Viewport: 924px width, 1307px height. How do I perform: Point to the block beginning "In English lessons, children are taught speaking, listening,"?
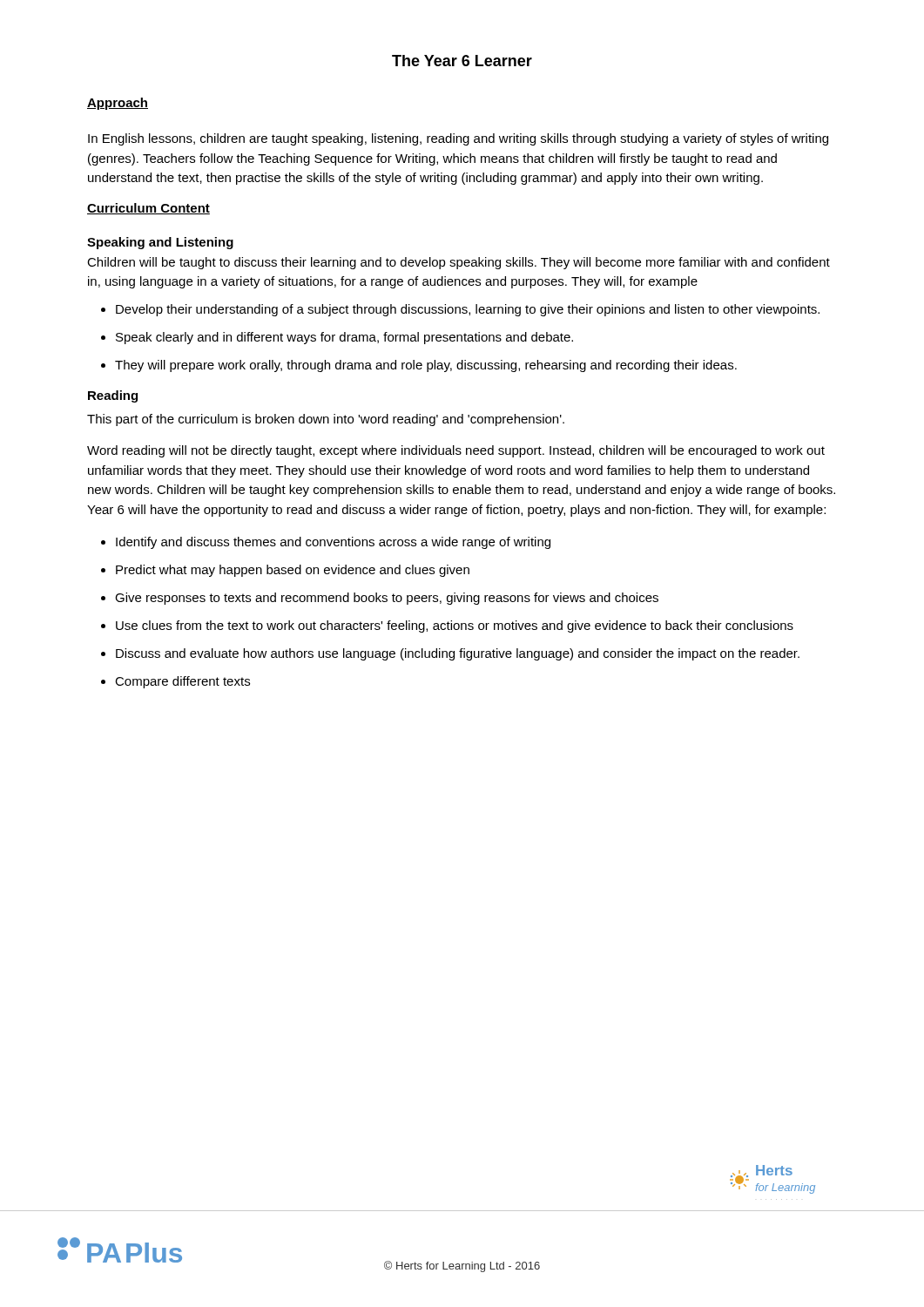458,158
